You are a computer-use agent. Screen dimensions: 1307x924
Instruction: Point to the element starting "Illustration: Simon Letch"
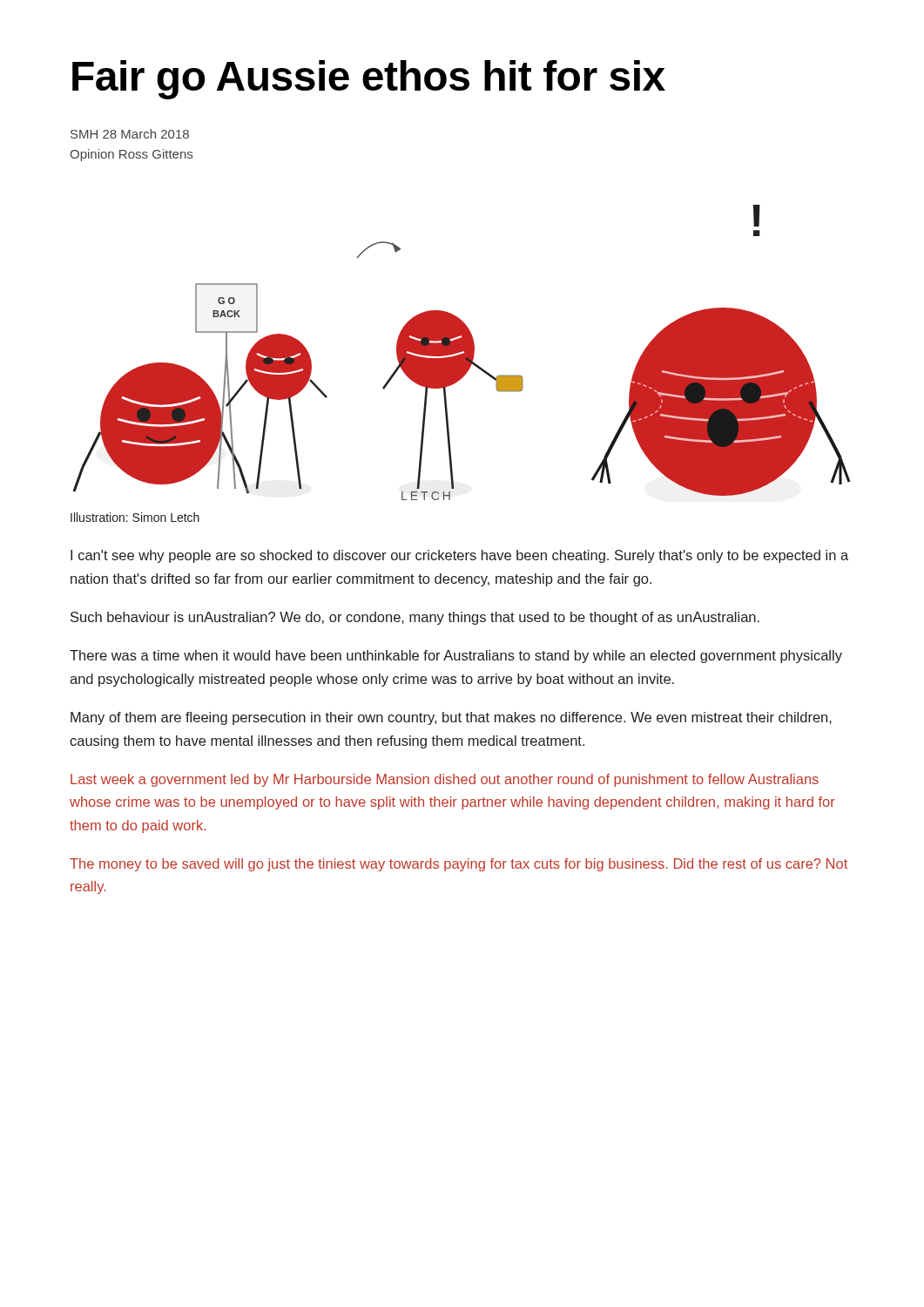tap(135, 518)
